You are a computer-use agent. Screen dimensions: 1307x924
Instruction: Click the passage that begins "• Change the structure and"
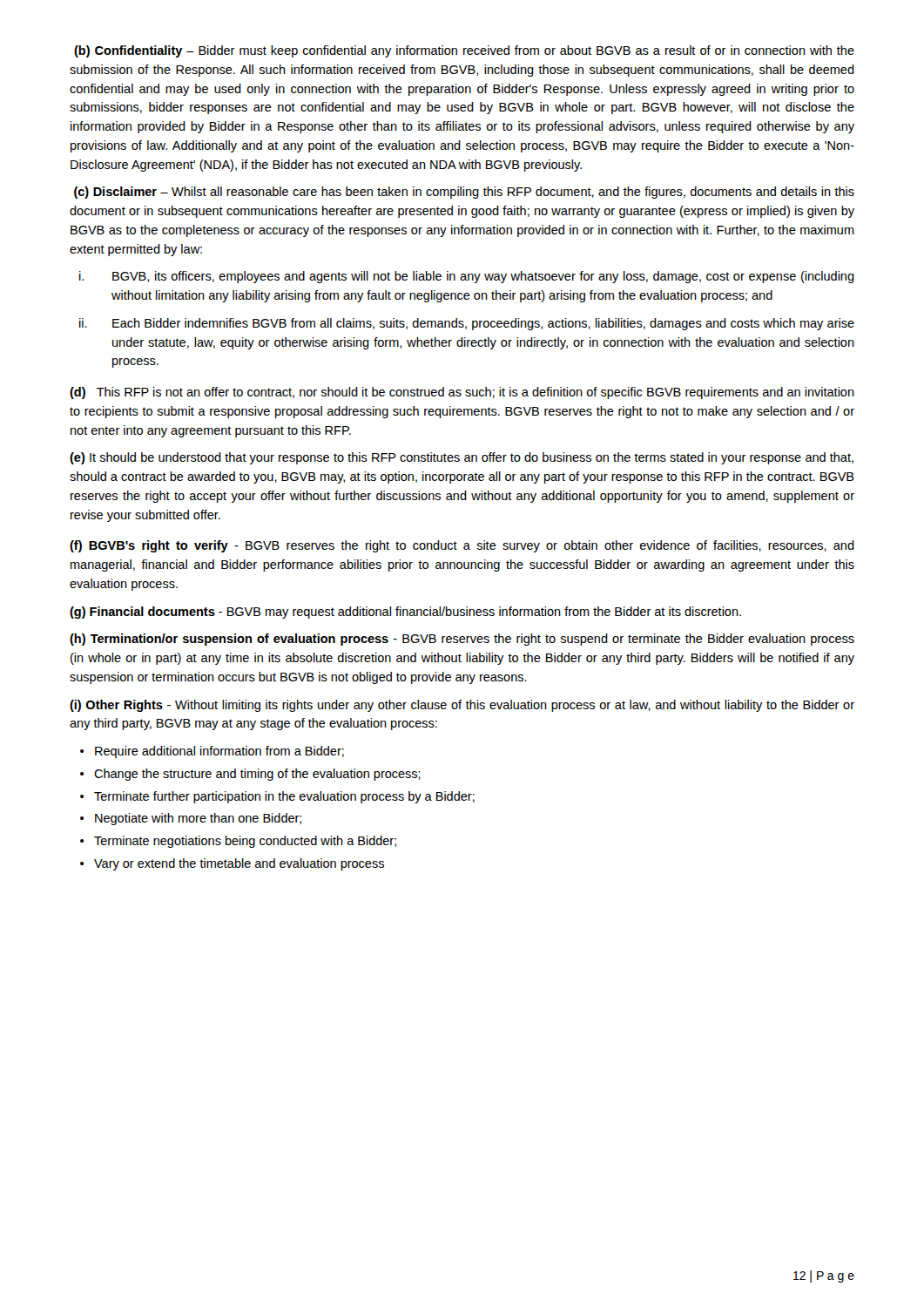click(x=250, y=775)
